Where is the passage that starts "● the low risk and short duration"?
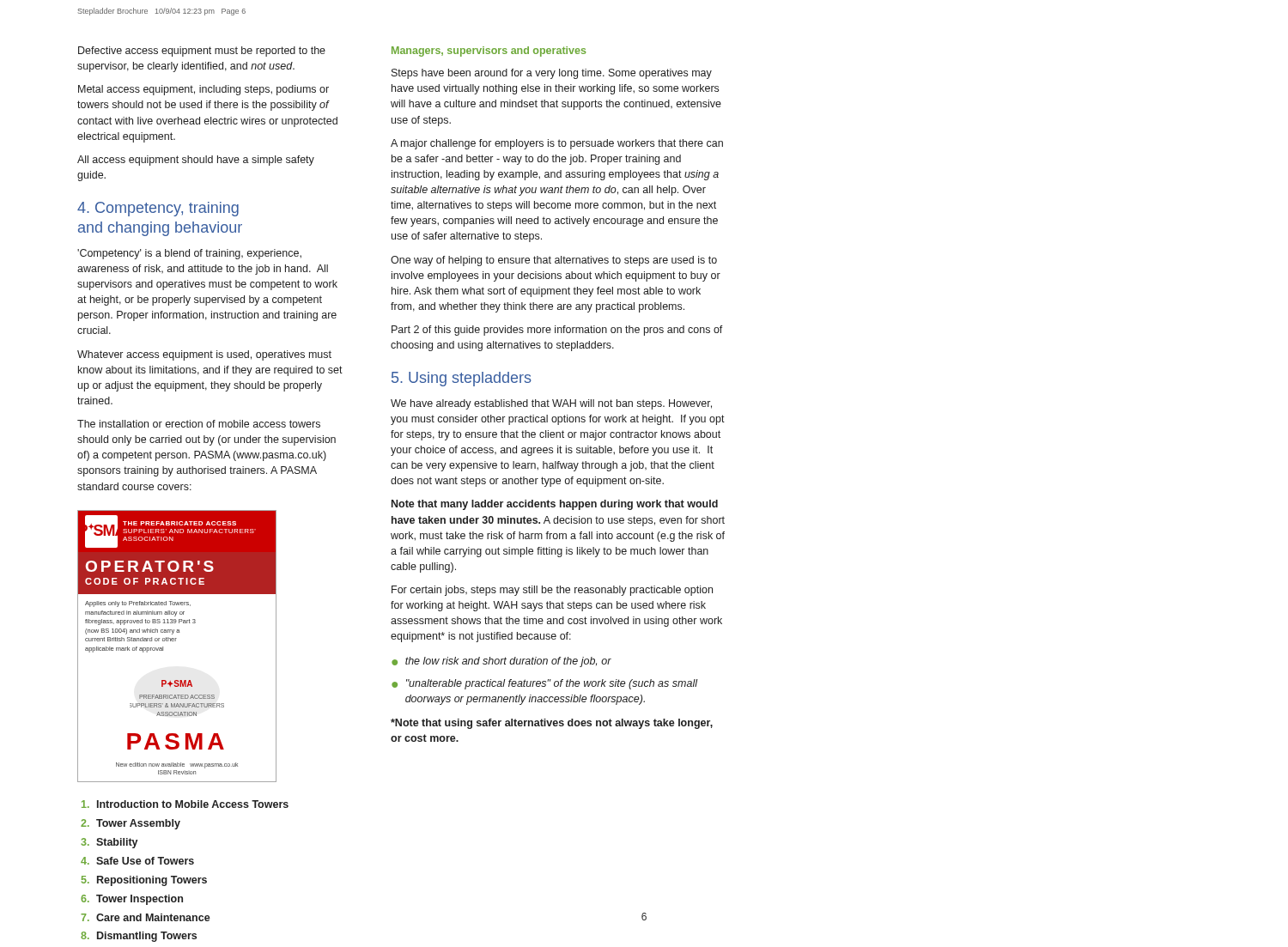 (x=501, y=661)
